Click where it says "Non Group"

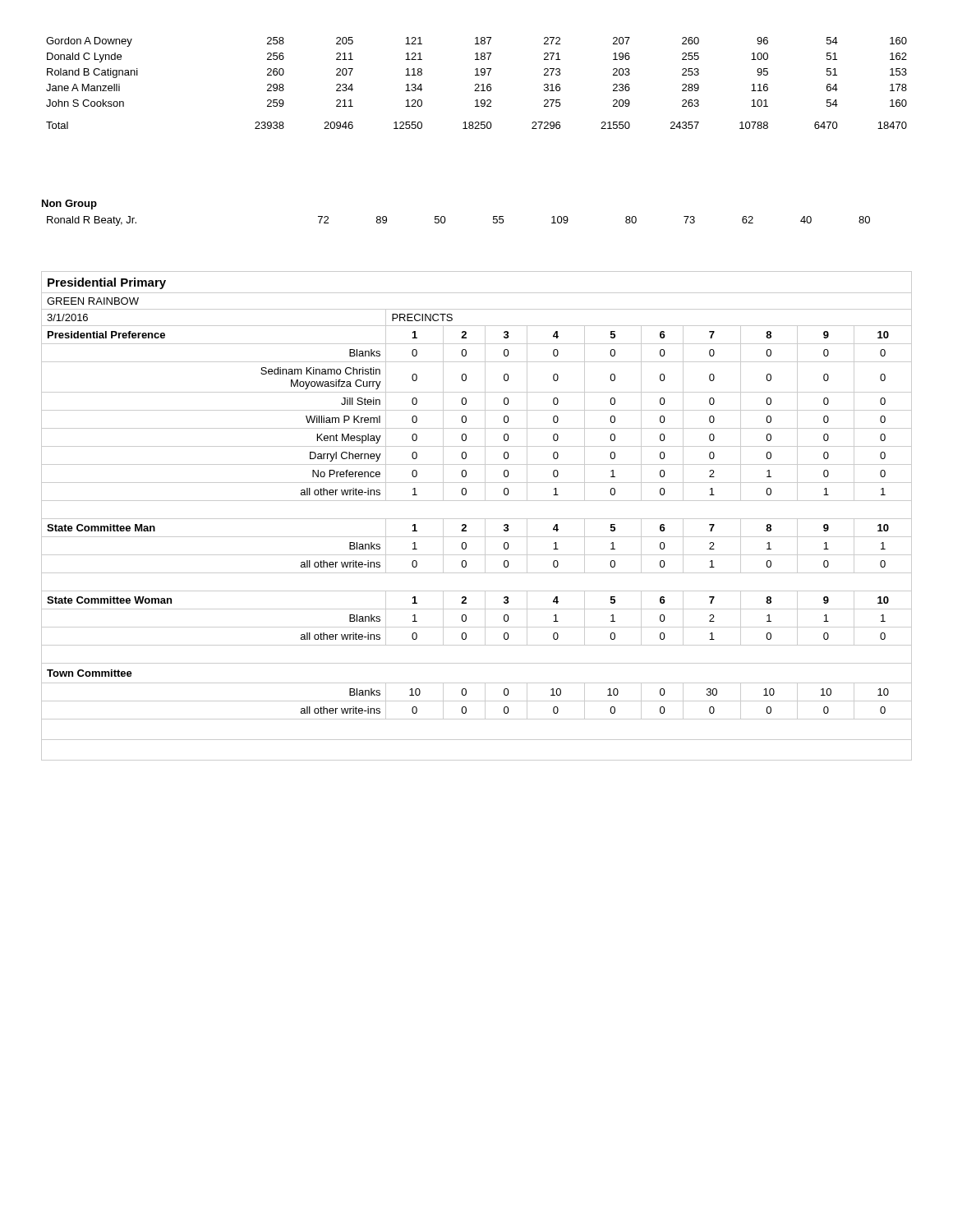[x=69, y=203]
